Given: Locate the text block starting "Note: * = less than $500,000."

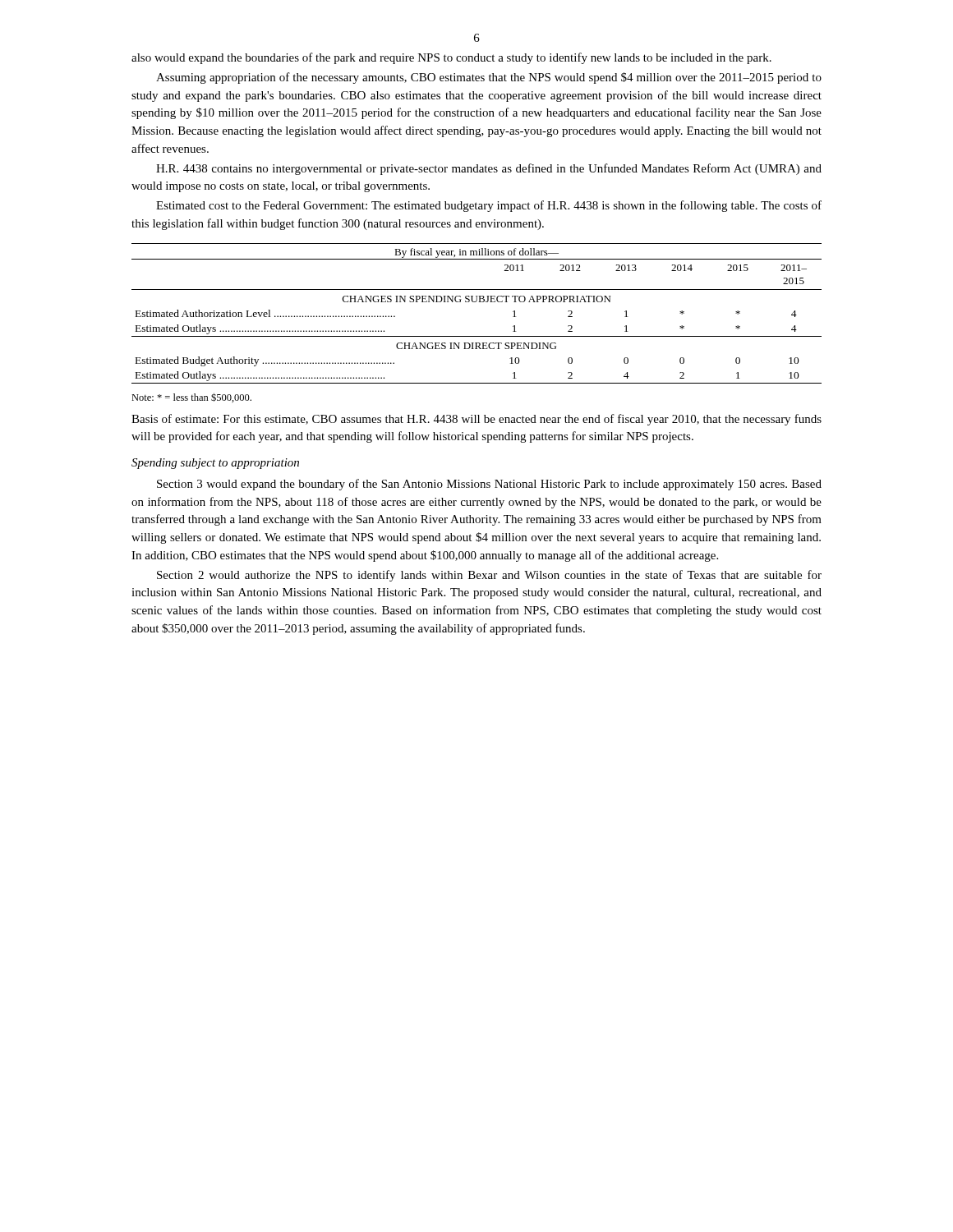Looking at the screenshot, I should 192,397.
